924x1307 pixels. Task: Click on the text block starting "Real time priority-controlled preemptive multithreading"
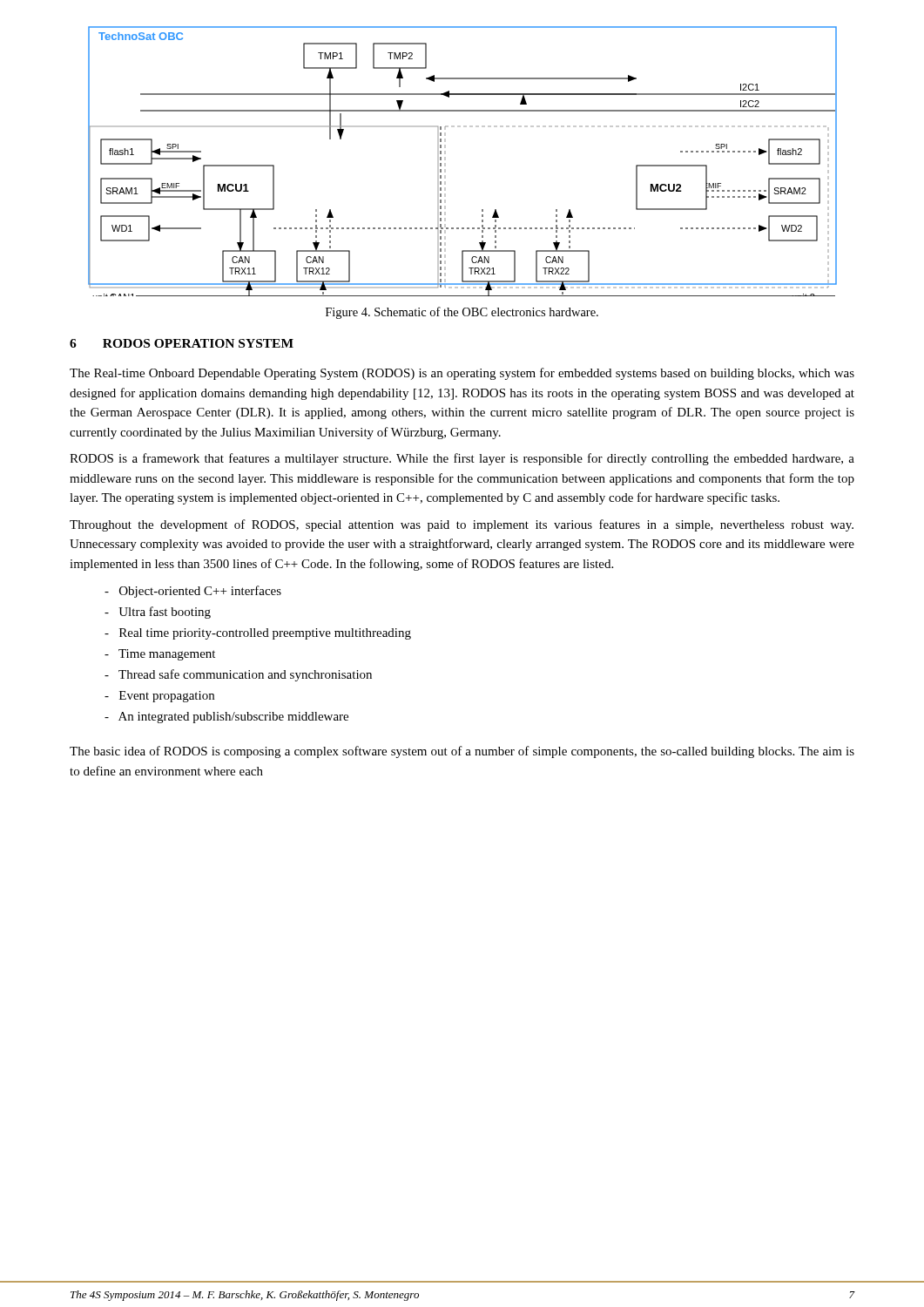coord(258,633)
